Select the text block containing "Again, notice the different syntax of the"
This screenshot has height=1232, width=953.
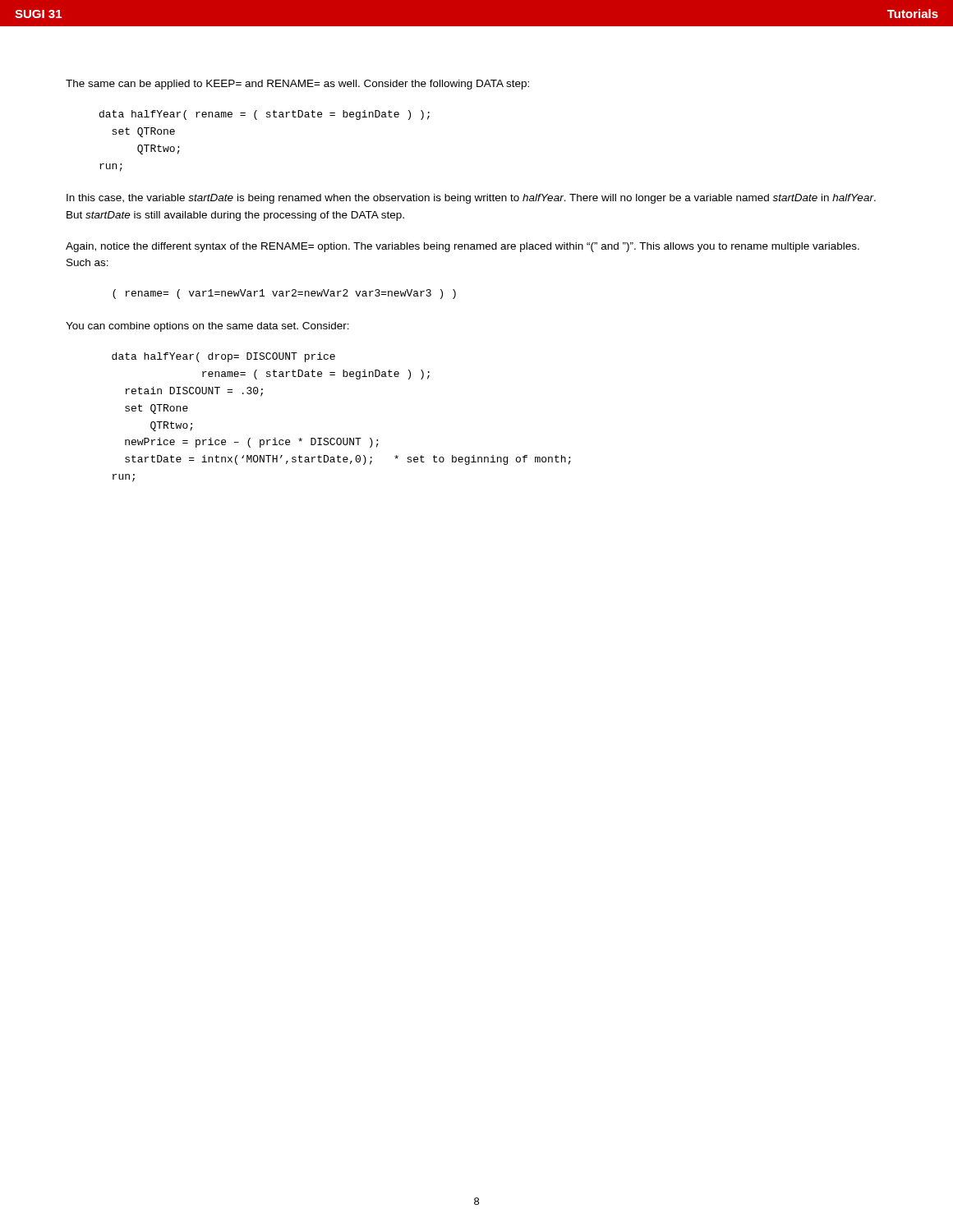[x=463, y=254]
